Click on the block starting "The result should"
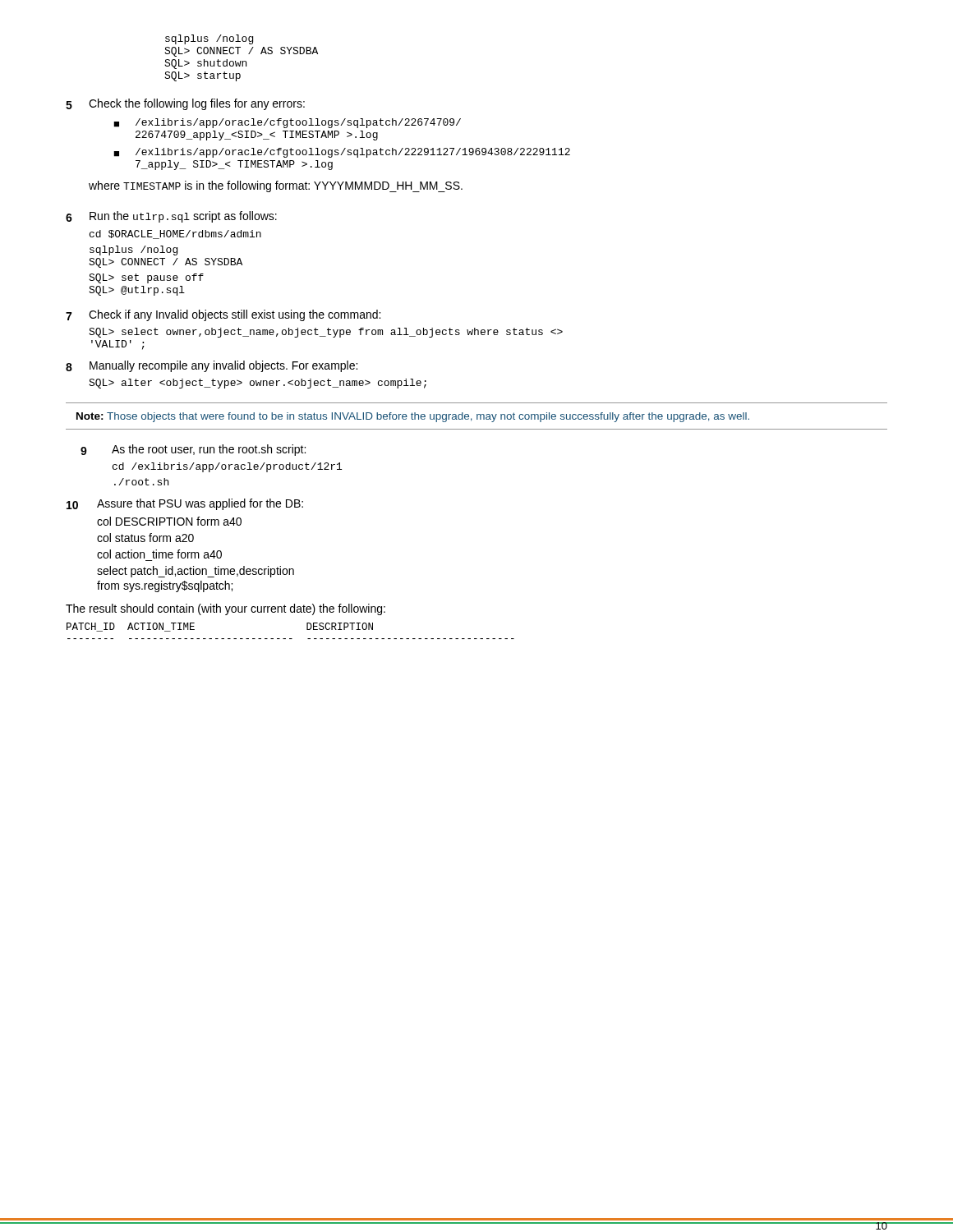This screenshot has height=1232, width=953. 226,609
